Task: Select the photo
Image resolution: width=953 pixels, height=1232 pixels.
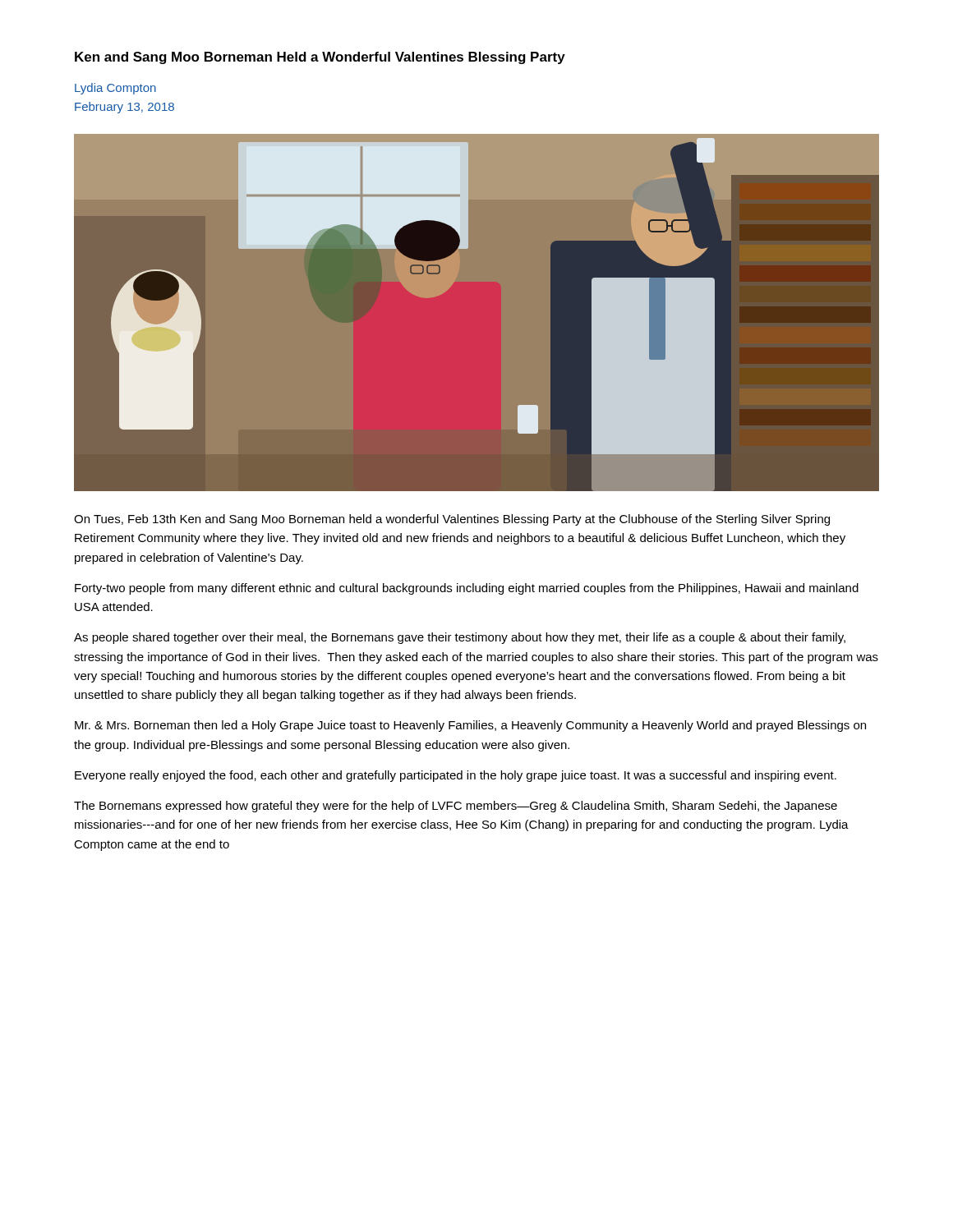Action: click(x=476, y=313)
